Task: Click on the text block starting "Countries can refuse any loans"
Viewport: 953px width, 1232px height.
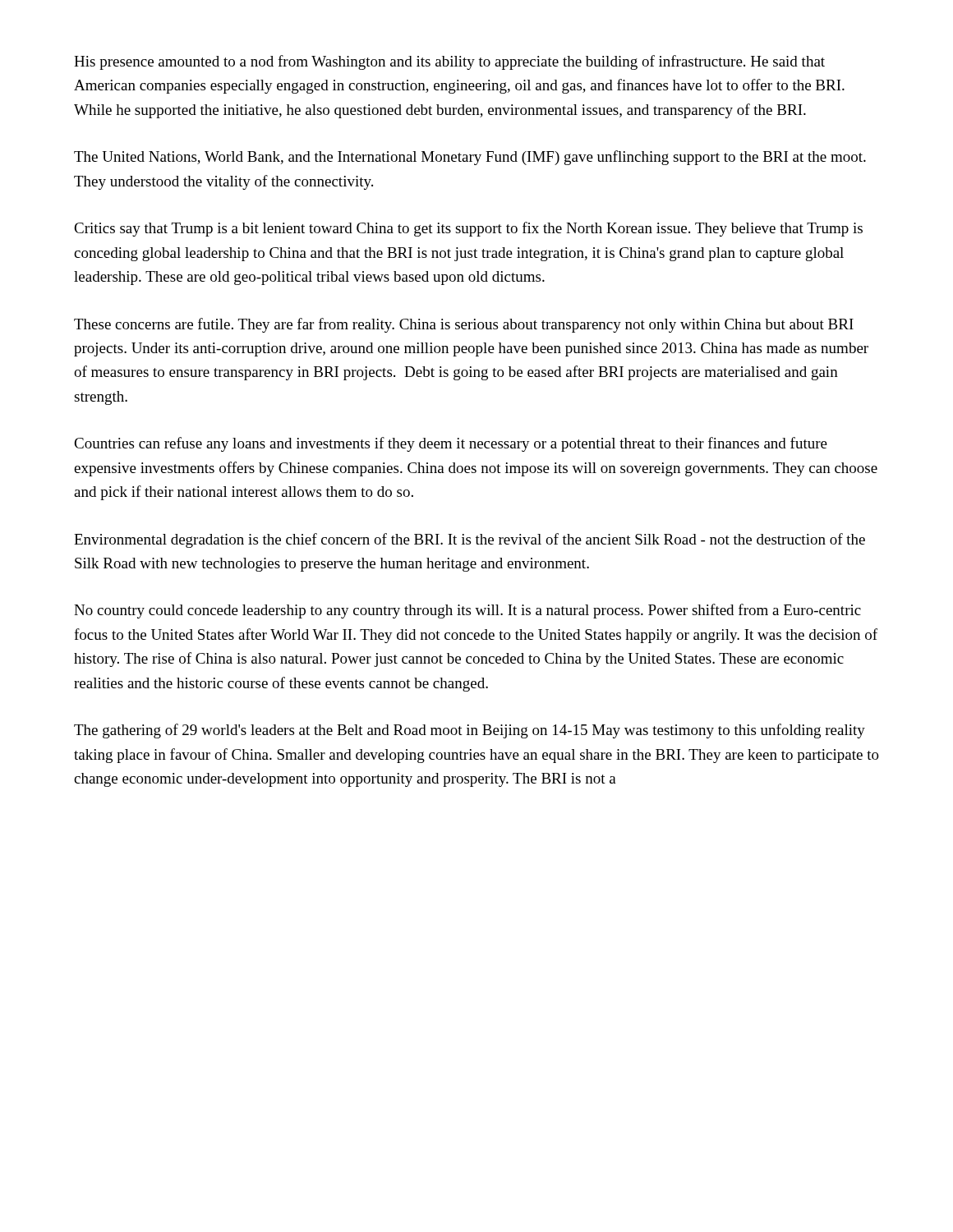Action: click(476, 467)
